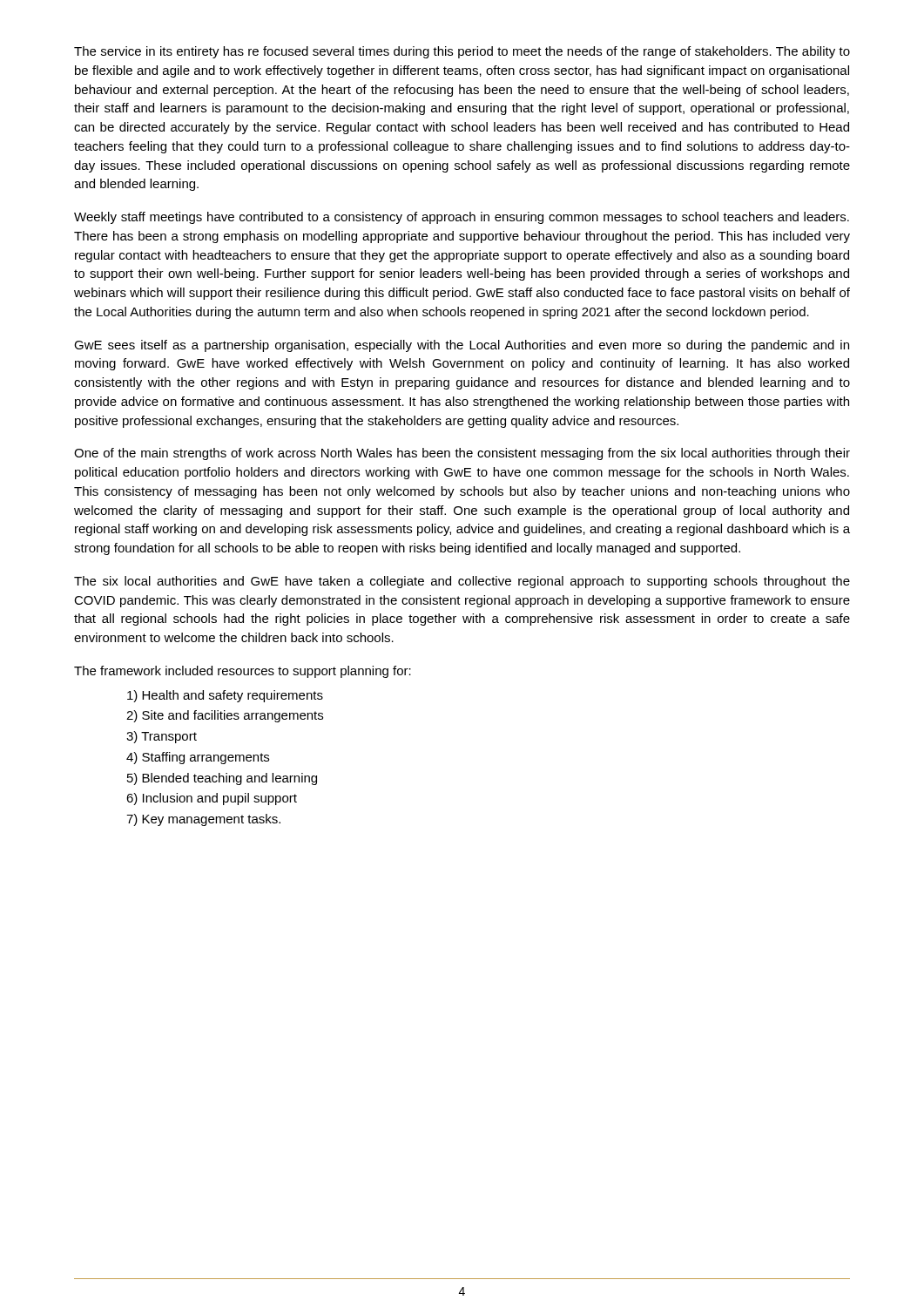The image size is (924, 1307).
Task: Select the list item with the text "6) Inclusion and pupil support"
Action: tap(212, 798)
